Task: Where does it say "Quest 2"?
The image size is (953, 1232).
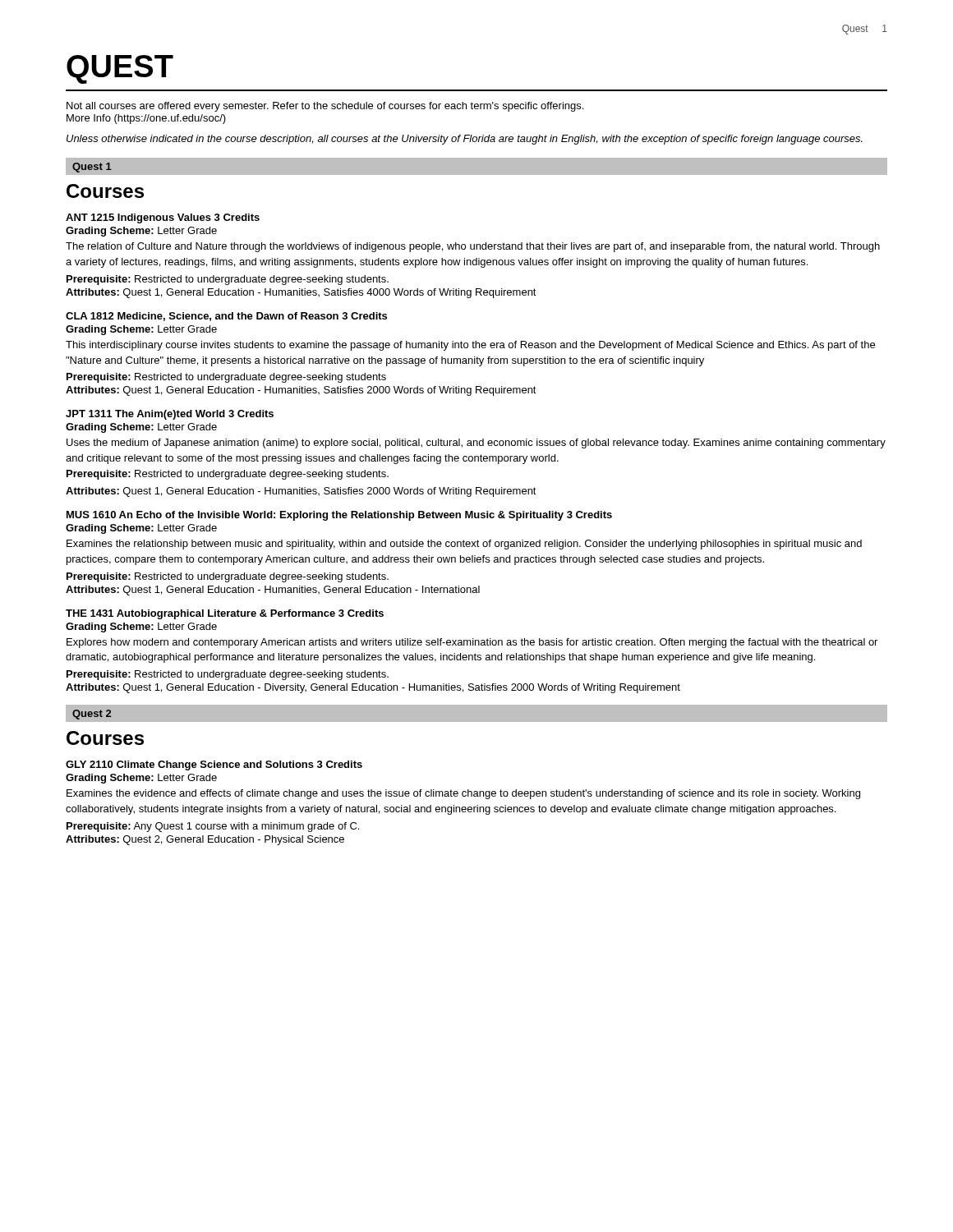Action: 476,714
